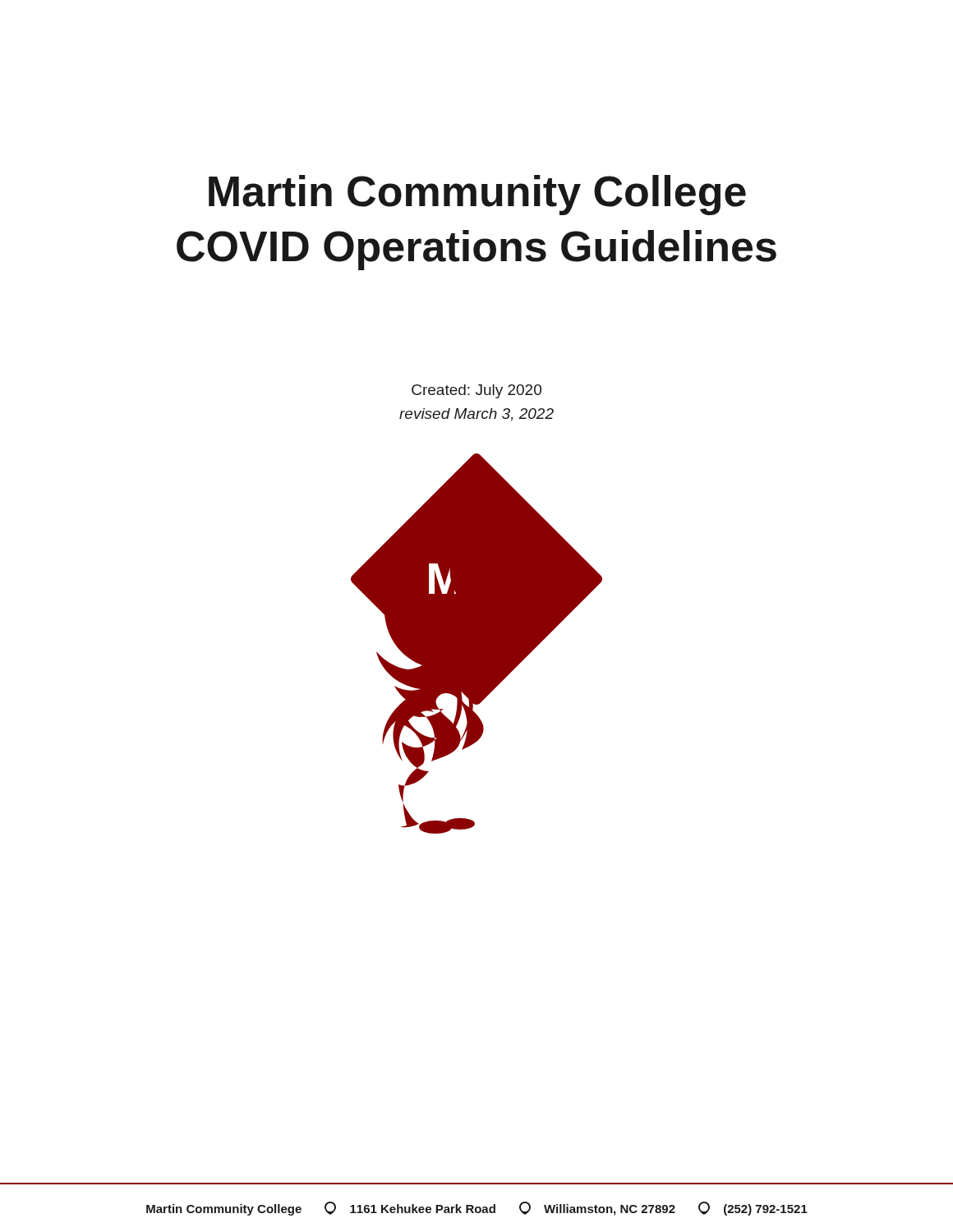Find the region starting "Created: July 2020 revised March"
953x1232 pixels.
pyautogui.click(x=476, y=402)
